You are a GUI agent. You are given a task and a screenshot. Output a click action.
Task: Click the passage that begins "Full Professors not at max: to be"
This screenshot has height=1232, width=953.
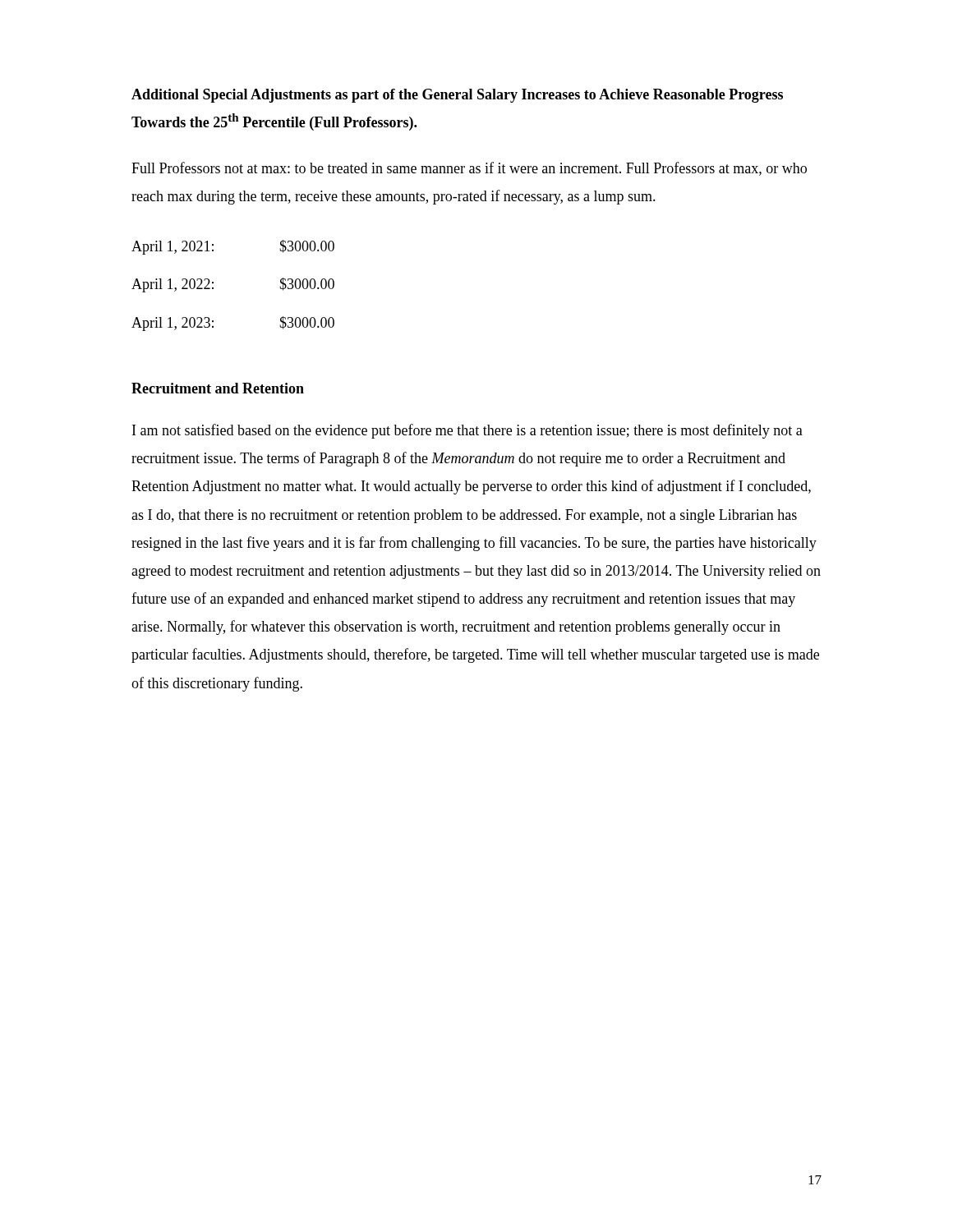(x=469, y=183)
